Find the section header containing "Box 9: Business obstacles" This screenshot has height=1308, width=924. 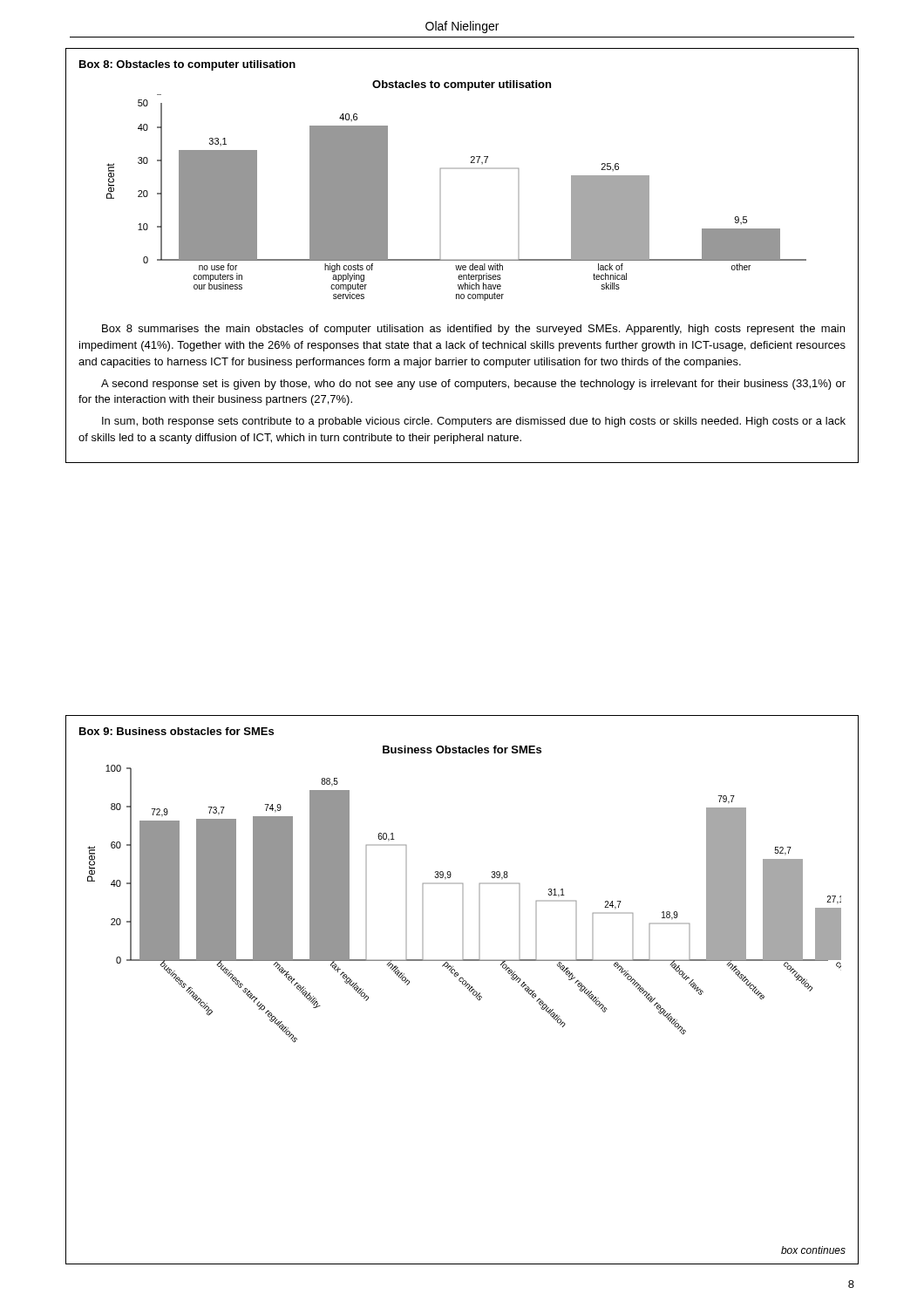point(176,731)
